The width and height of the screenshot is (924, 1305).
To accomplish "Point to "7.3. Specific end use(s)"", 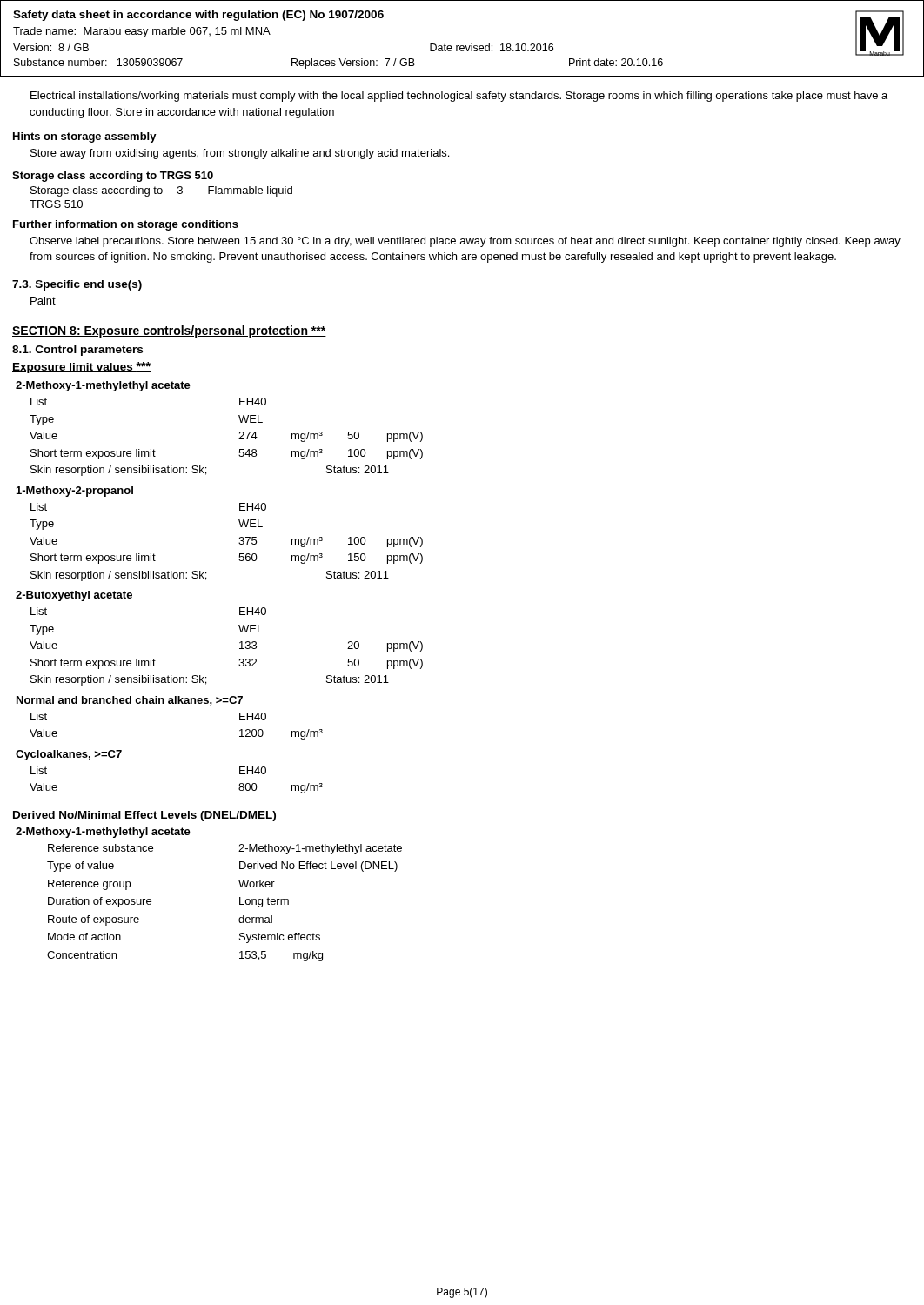I will pyautogui.click(x=77, y=284).
